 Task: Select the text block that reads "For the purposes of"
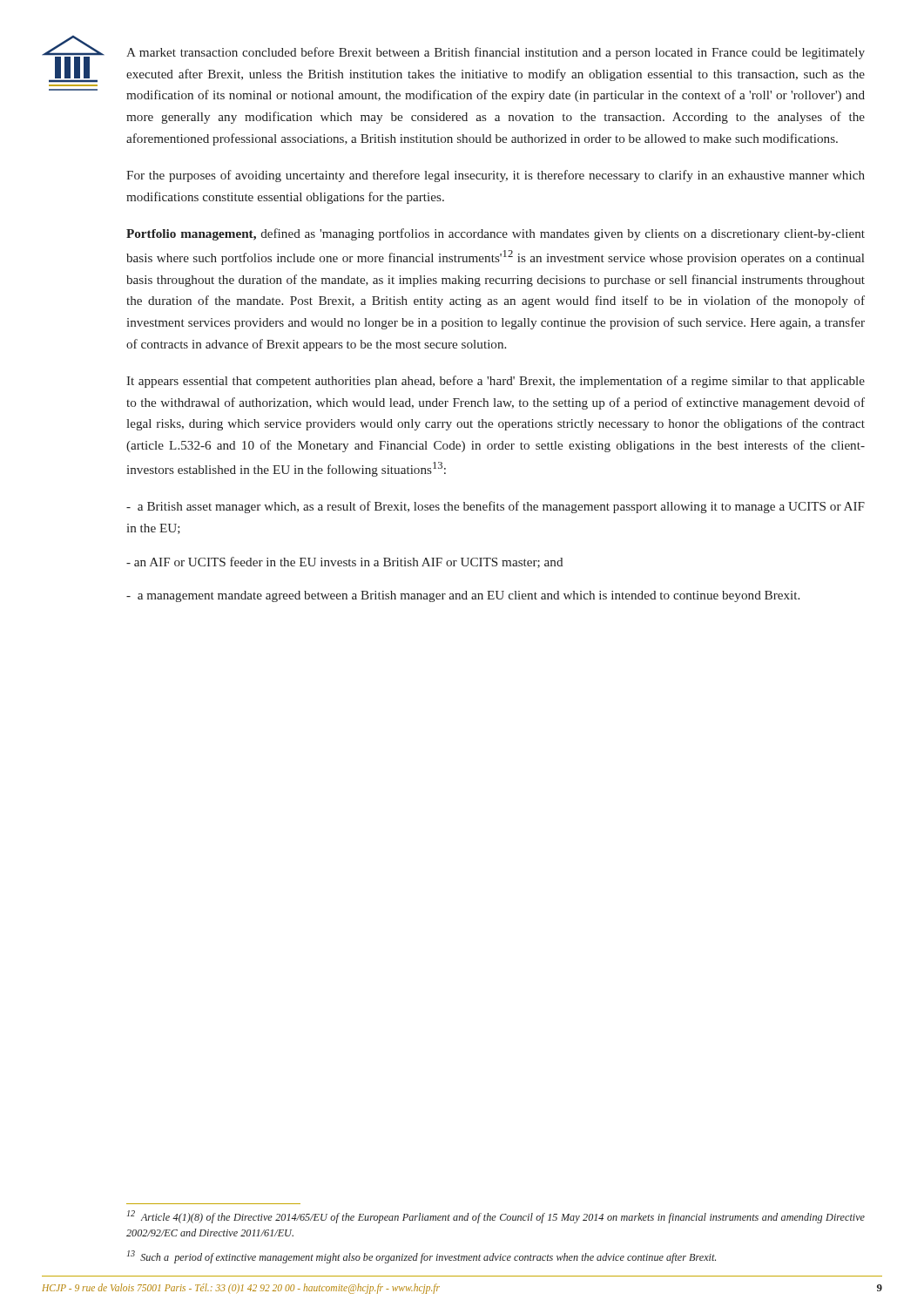tap(496, 186)
